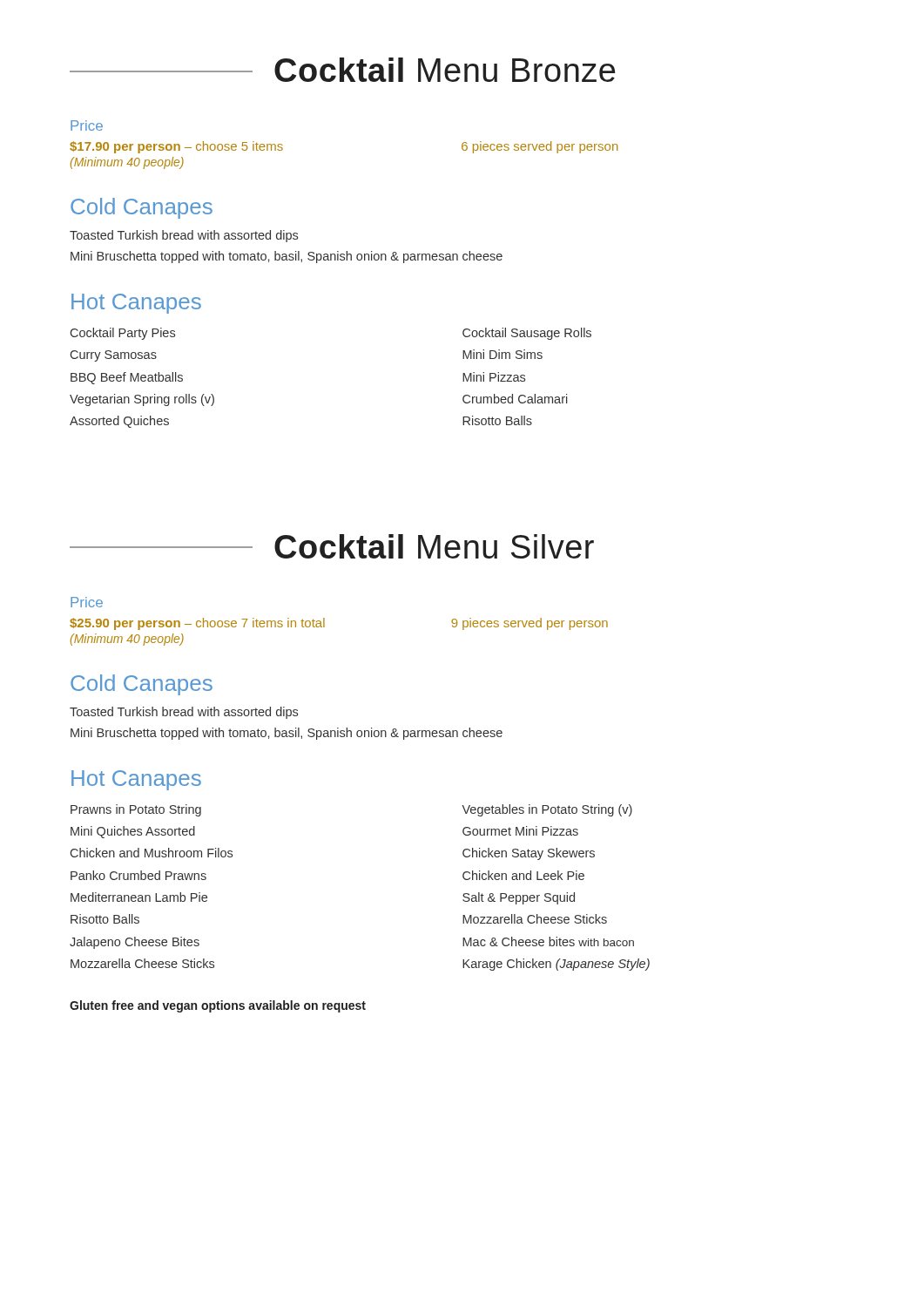Find the list item that says "Jalapeno Cheese Bites"
924x1307 pixels.
click(x=135, y=942)
